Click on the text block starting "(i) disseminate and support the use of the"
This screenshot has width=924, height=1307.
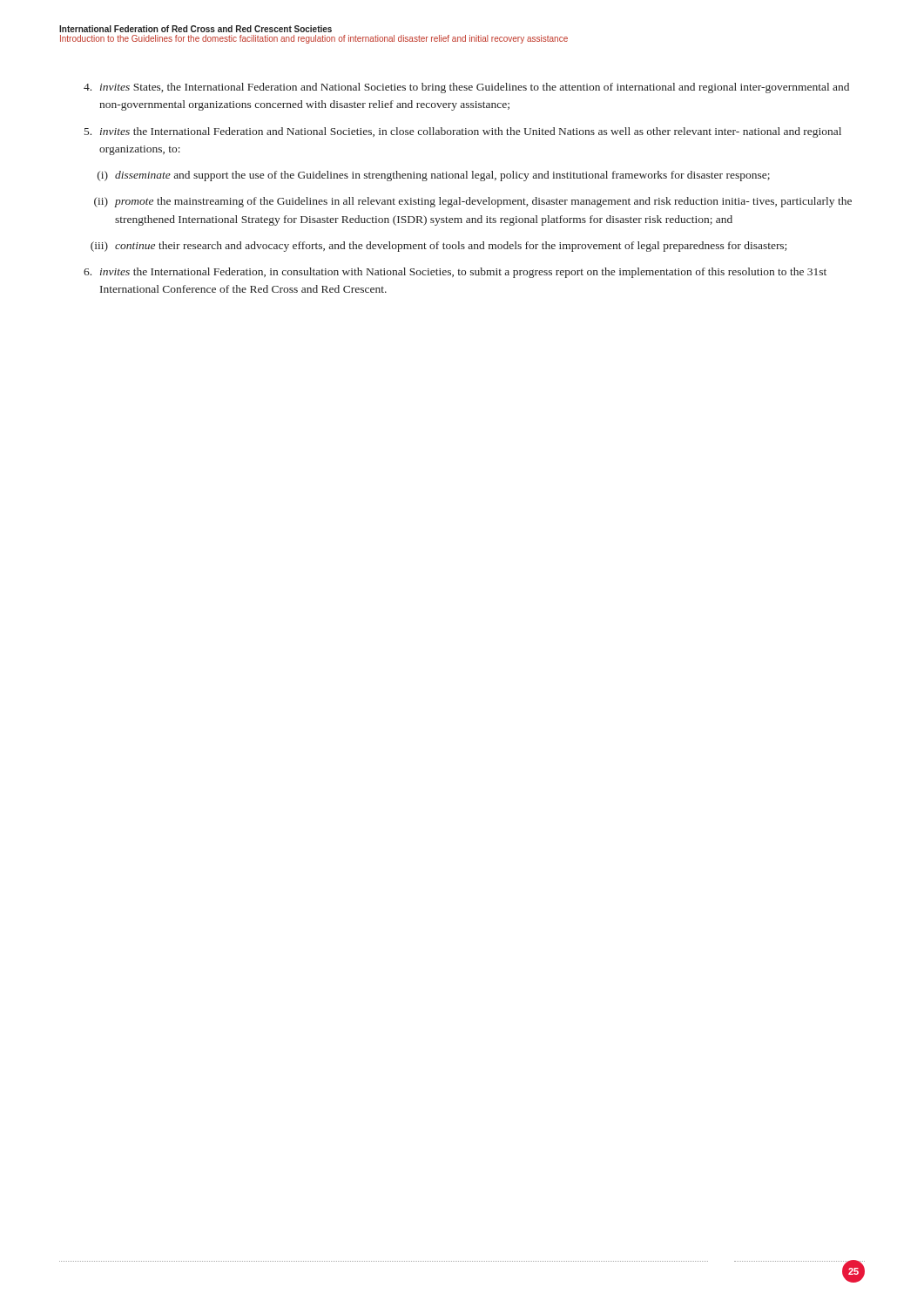pos(470,175)
